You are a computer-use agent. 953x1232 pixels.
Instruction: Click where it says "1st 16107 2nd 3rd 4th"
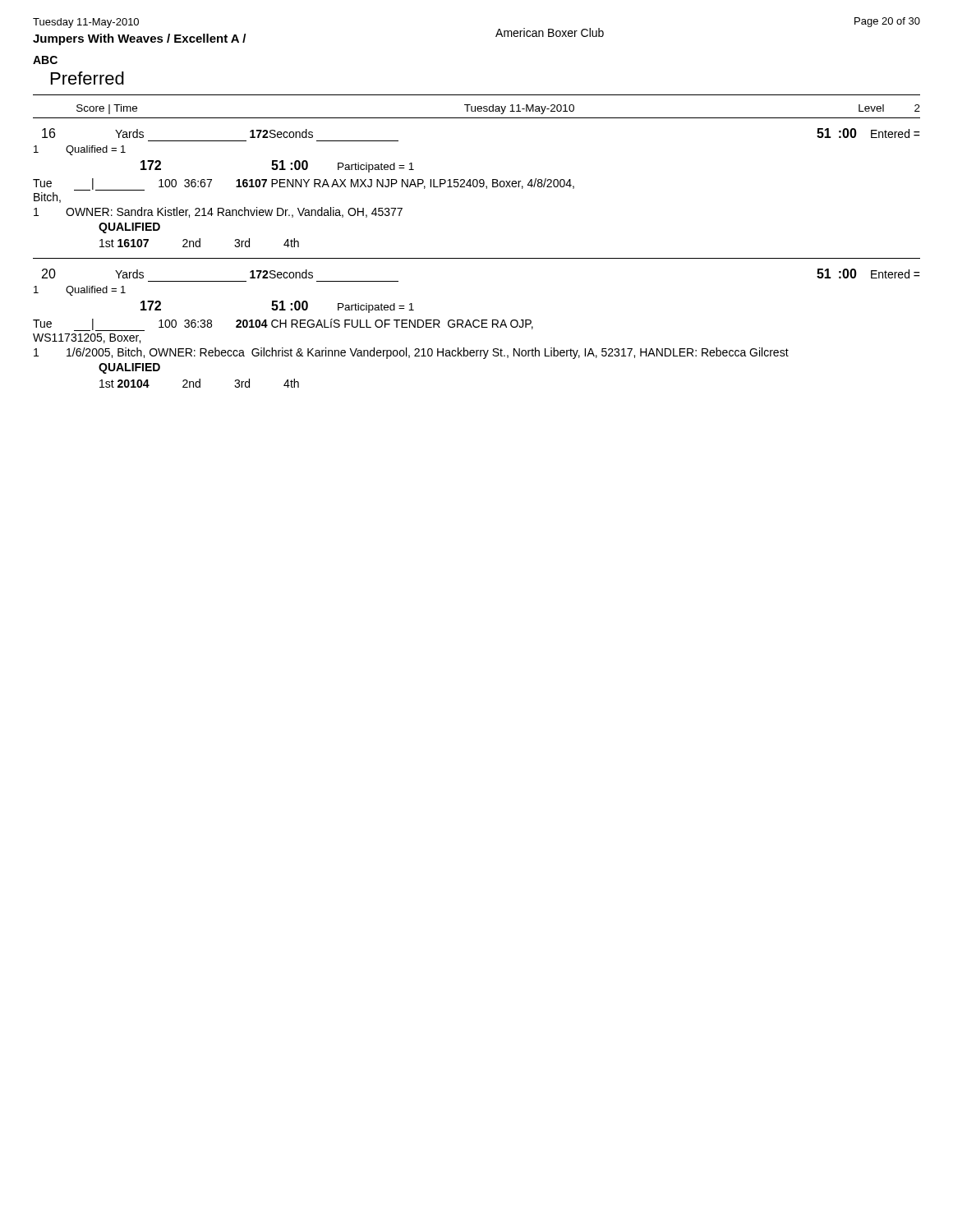199,243
